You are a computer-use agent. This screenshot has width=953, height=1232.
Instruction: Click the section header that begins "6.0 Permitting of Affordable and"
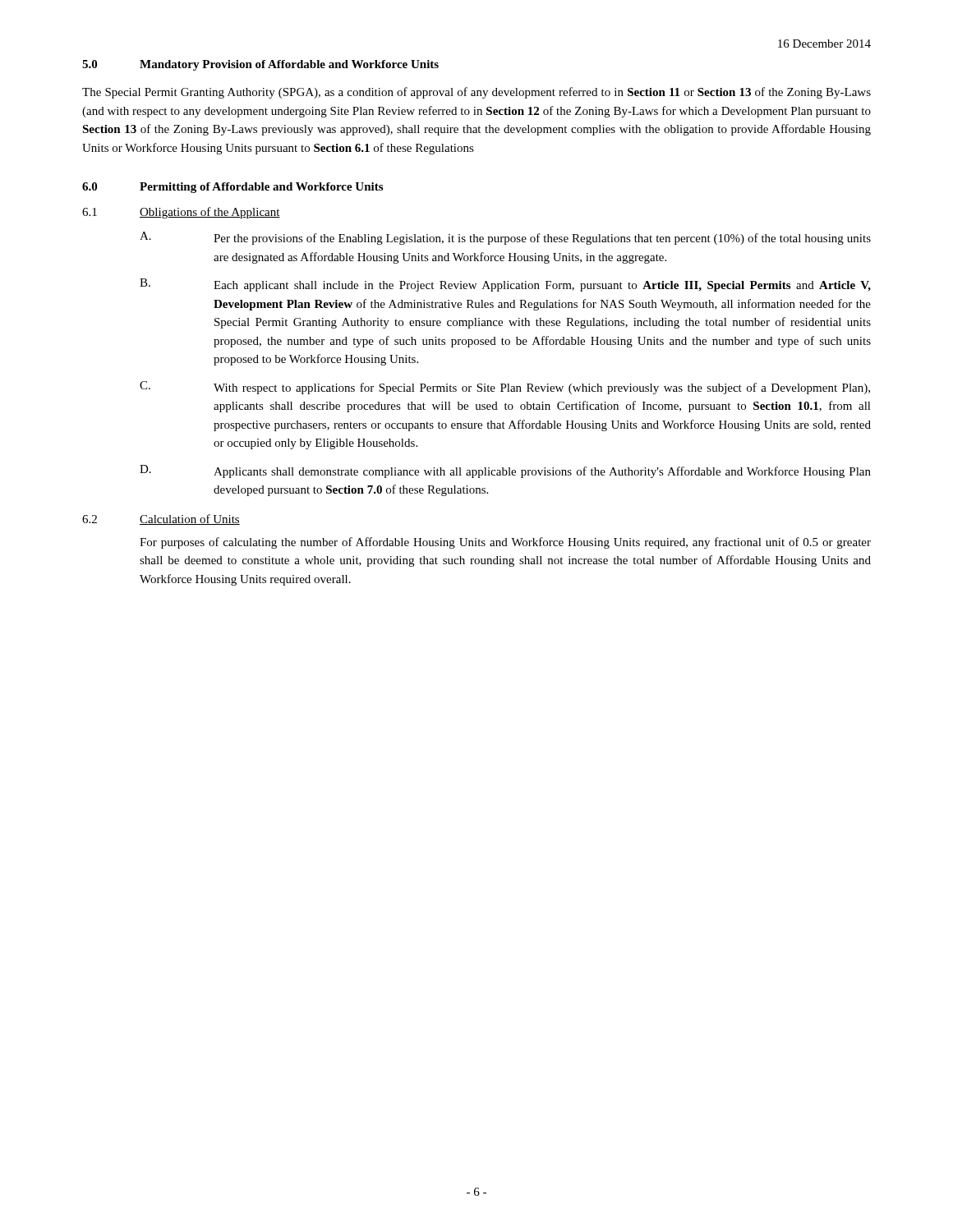233,187
